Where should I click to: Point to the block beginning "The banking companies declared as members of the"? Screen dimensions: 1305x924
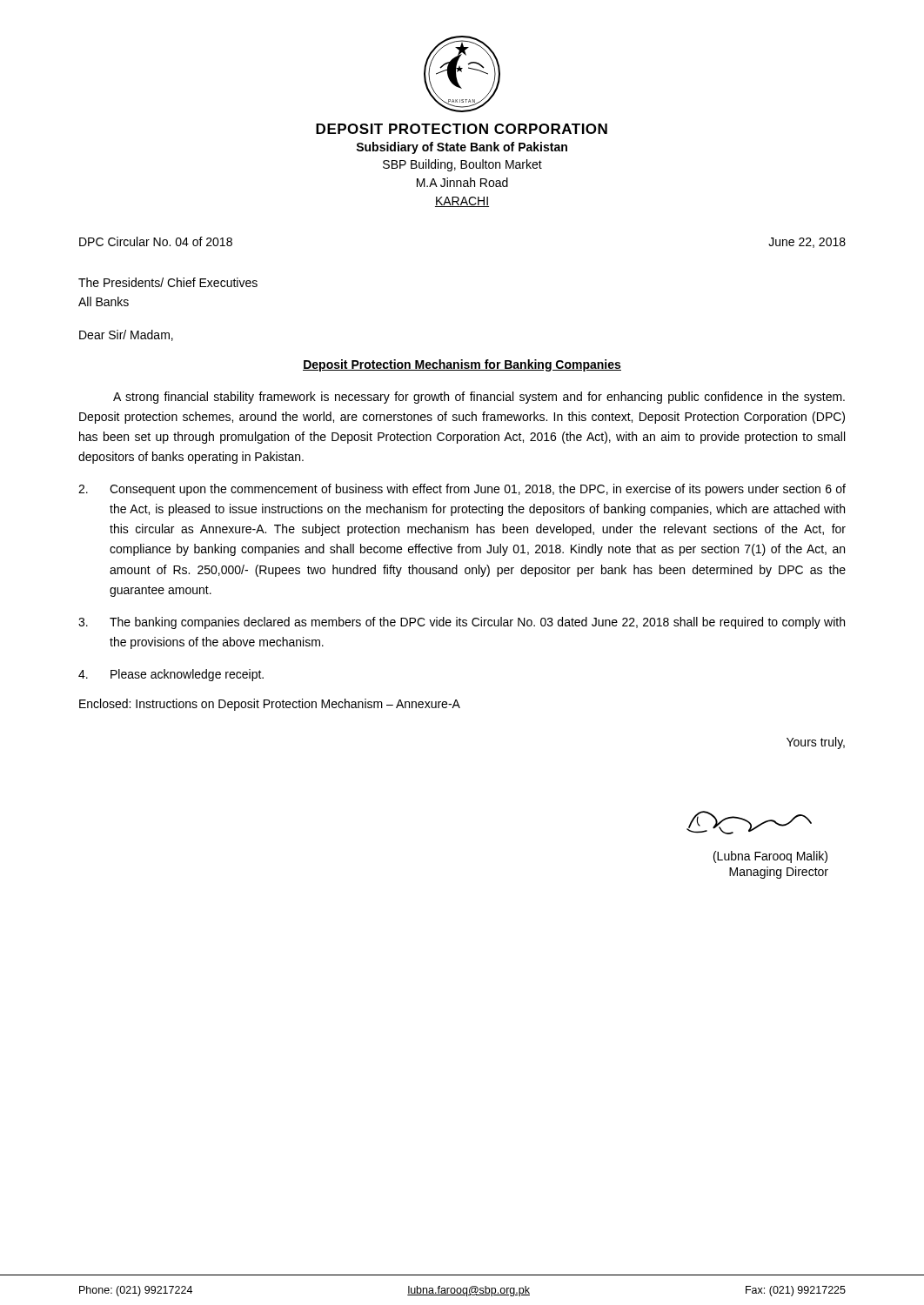point(462,632)
